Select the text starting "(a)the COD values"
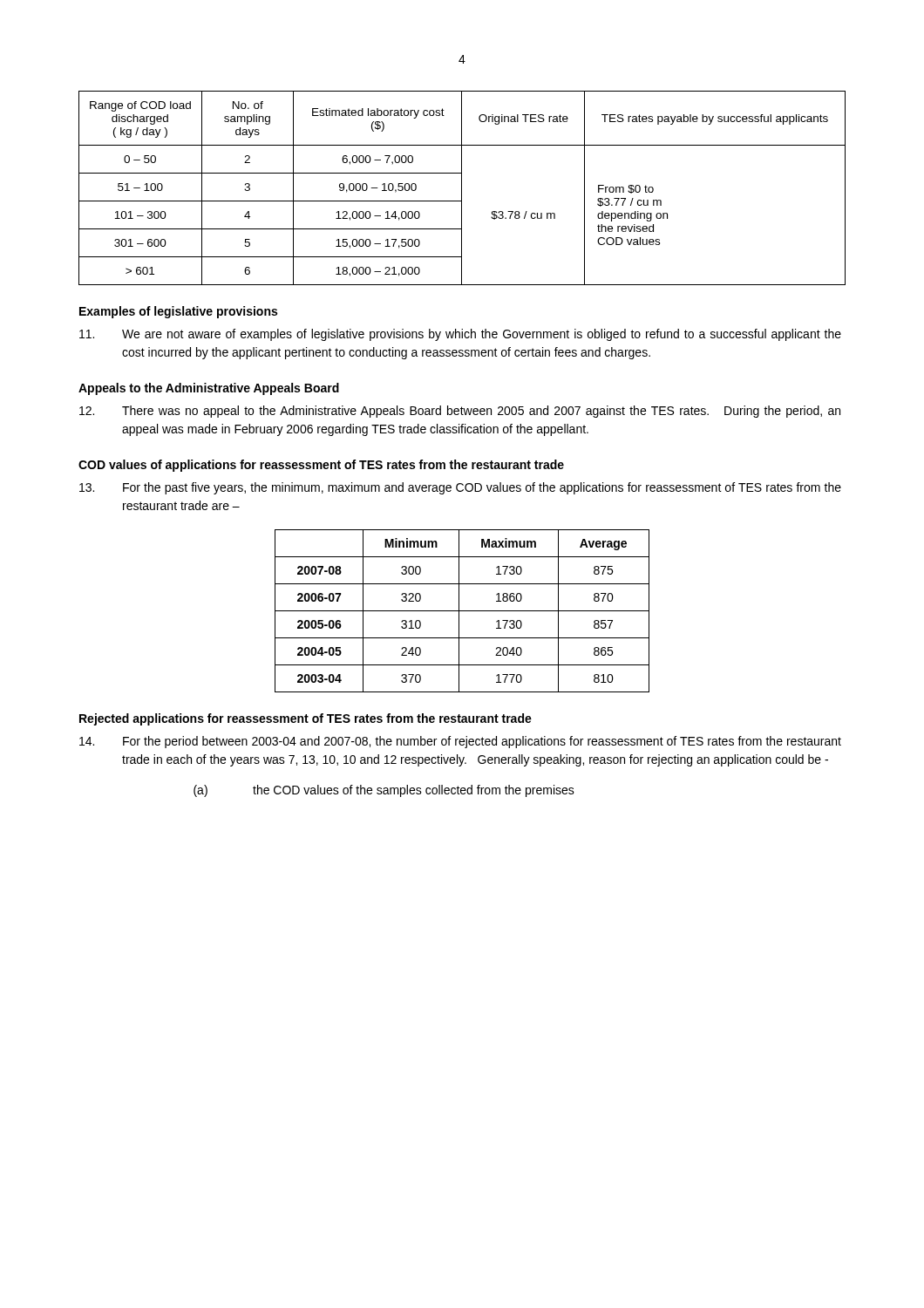 [493, 790]
